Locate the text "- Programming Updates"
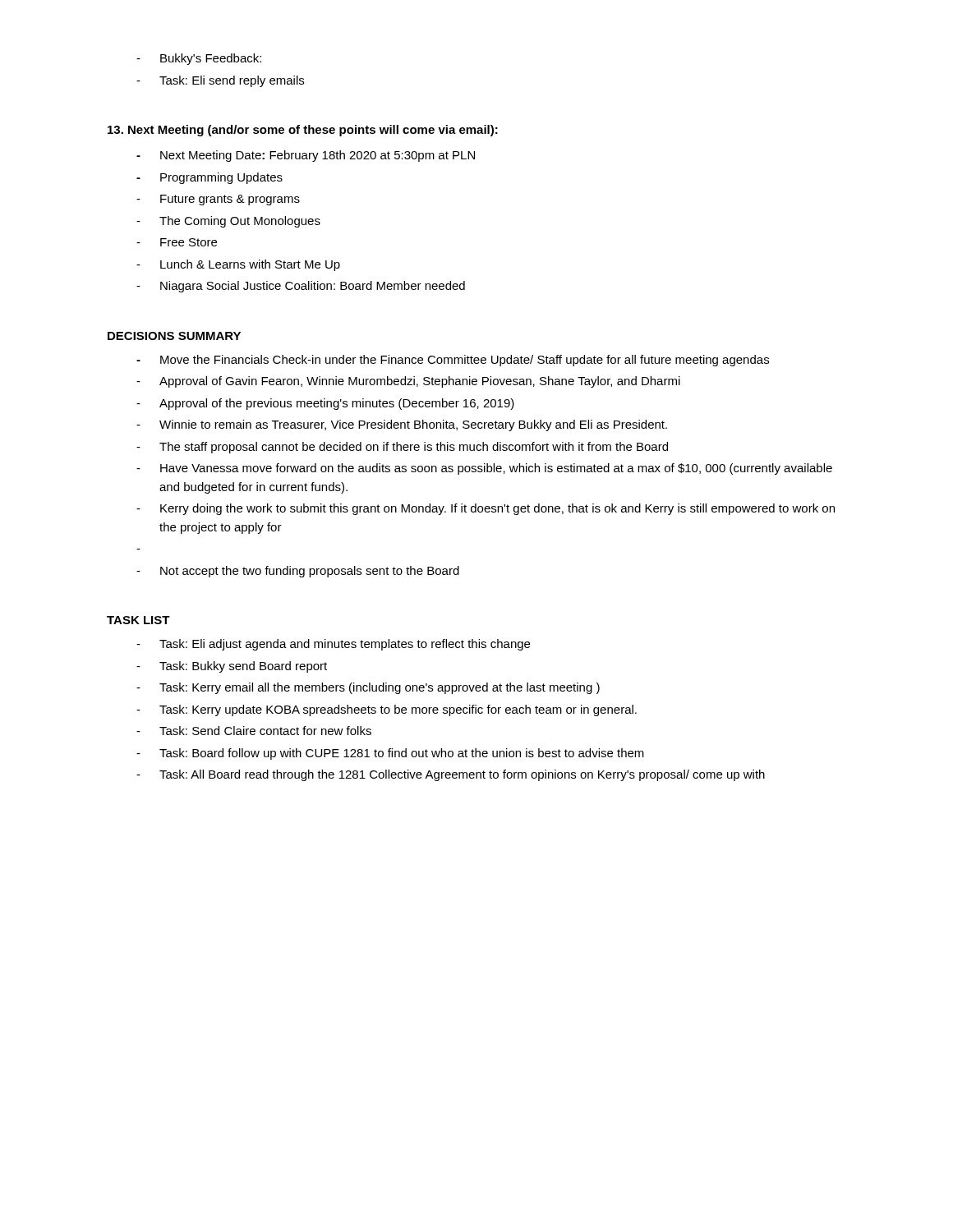 (x=210, y=177)
